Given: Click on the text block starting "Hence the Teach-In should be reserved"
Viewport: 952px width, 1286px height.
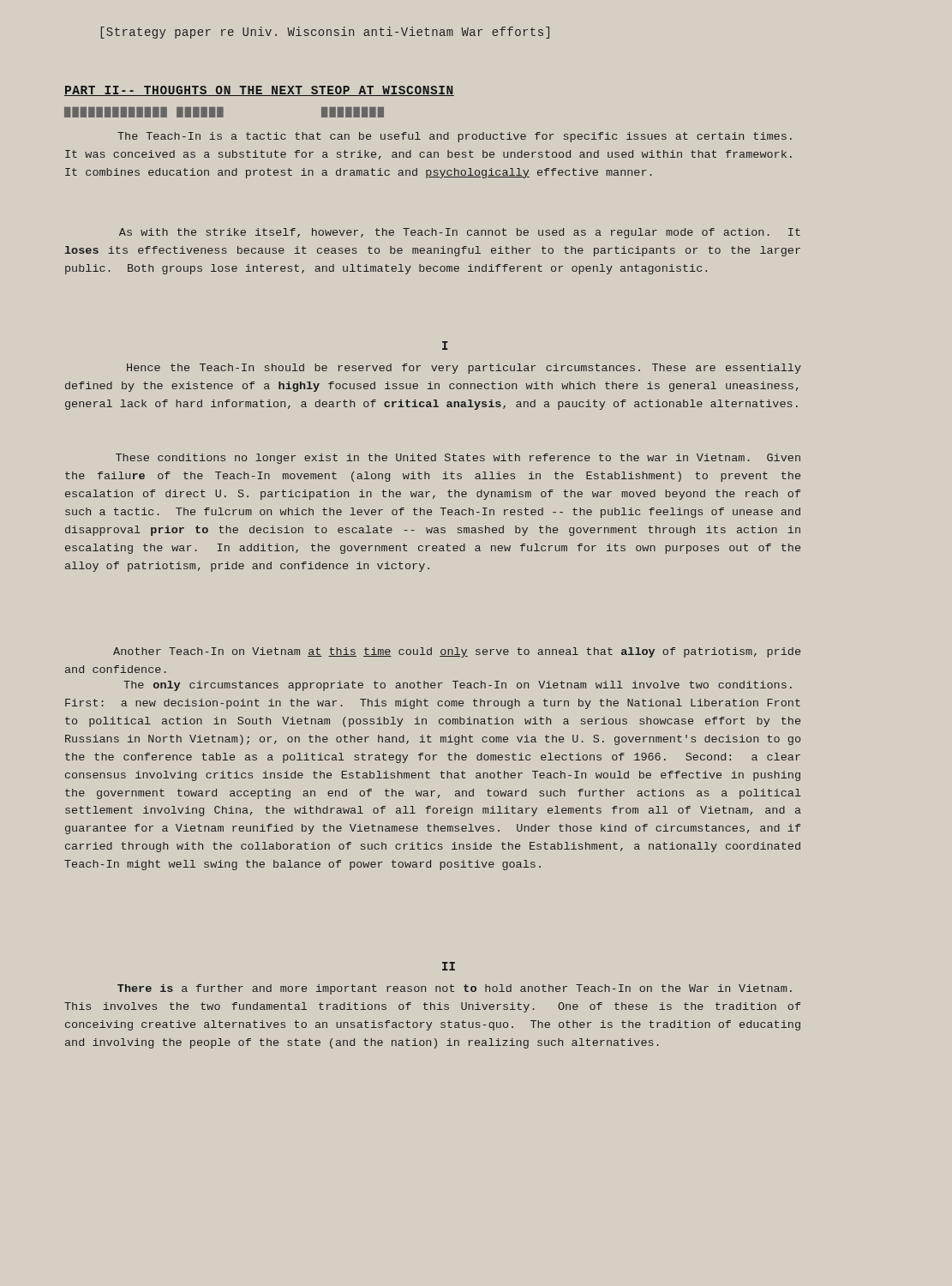Looking at the screenshot, I should point(433,386).
